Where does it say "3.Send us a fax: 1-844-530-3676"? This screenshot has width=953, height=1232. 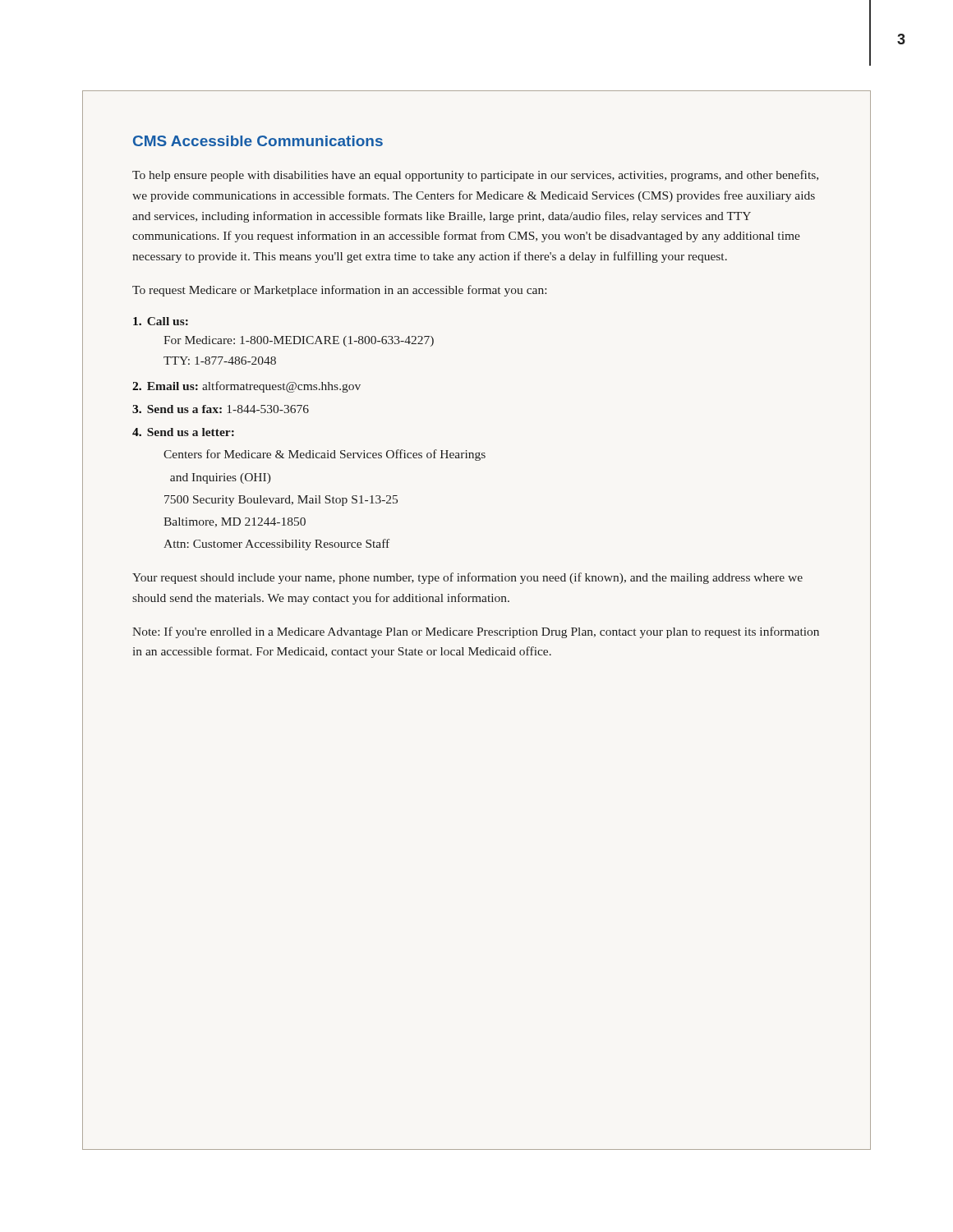(221, 409)
